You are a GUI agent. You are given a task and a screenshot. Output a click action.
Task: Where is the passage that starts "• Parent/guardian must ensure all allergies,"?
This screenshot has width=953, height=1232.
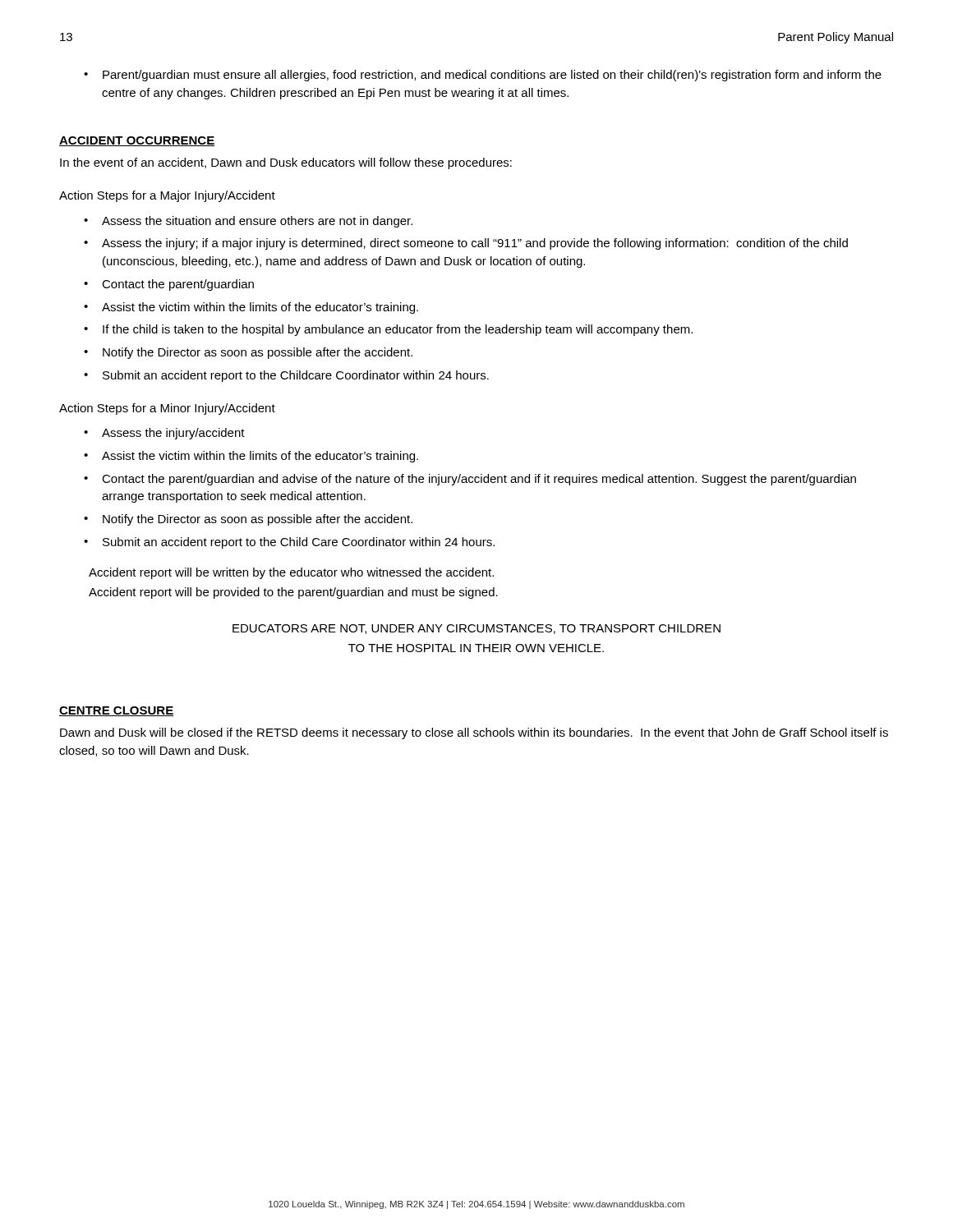489,84
